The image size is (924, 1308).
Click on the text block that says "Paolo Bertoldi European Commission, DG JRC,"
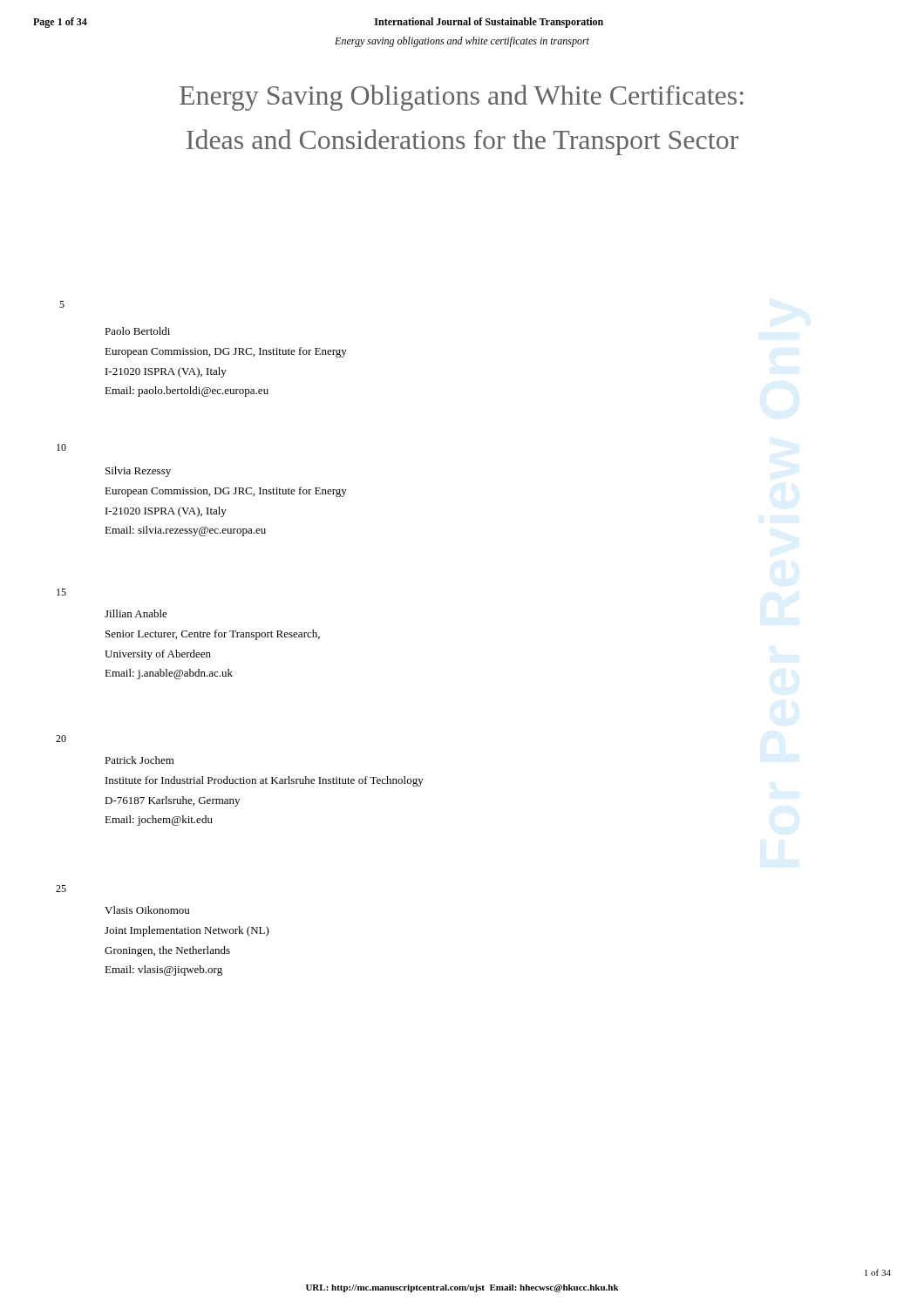click(137, 331)
